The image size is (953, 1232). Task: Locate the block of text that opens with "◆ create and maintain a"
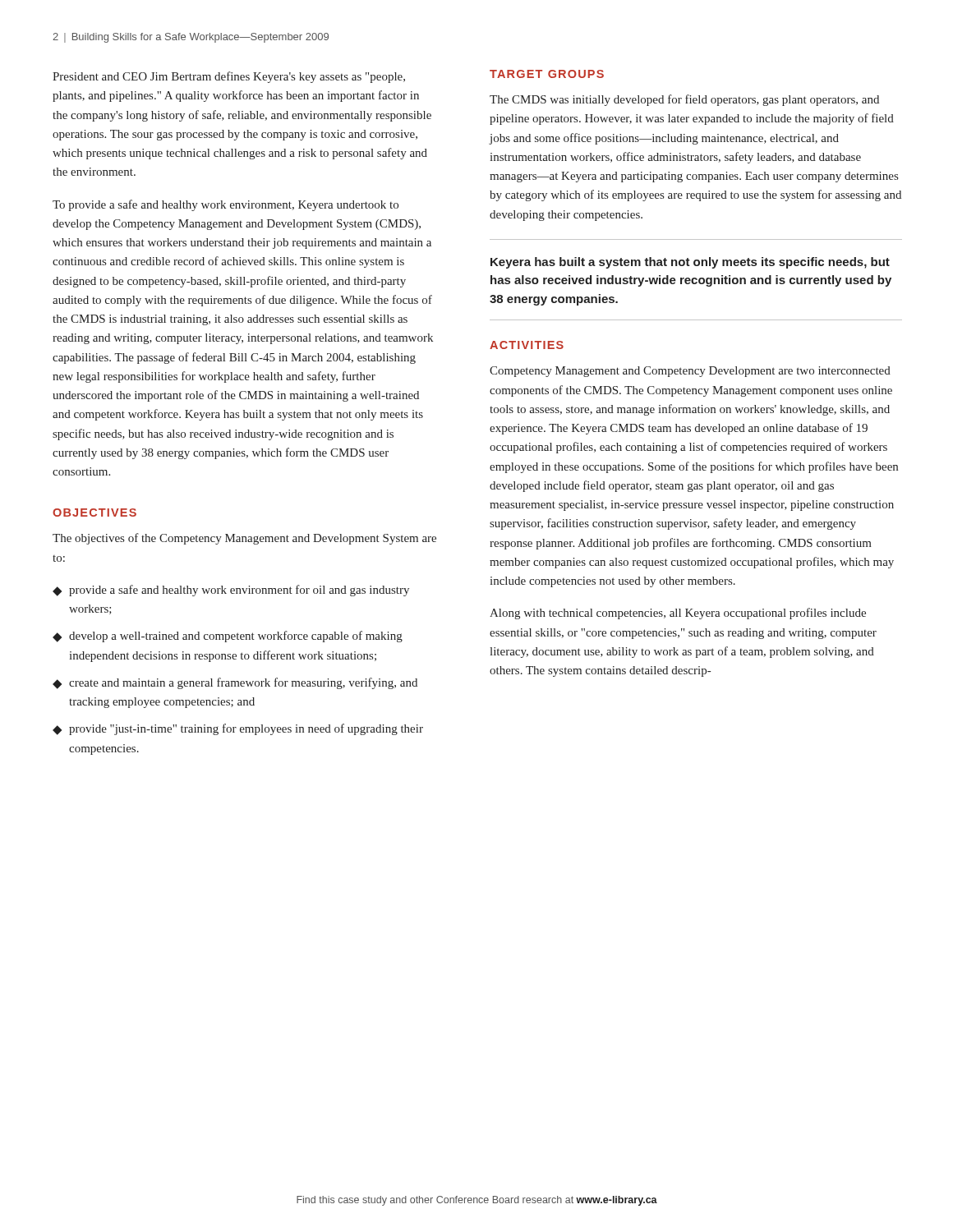245,692
